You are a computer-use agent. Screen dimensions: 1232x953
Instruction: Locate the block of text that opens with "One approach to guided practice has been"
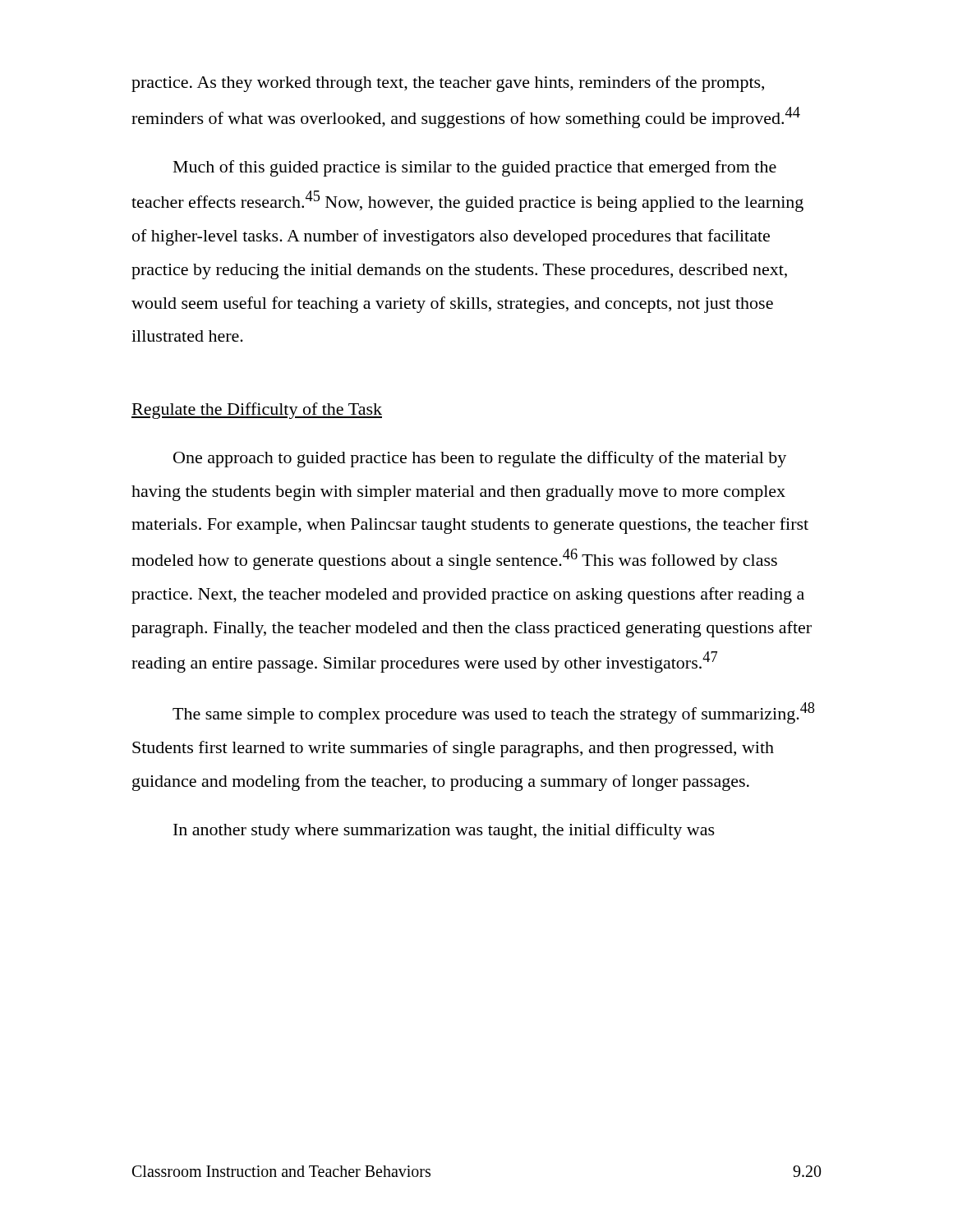476,561
